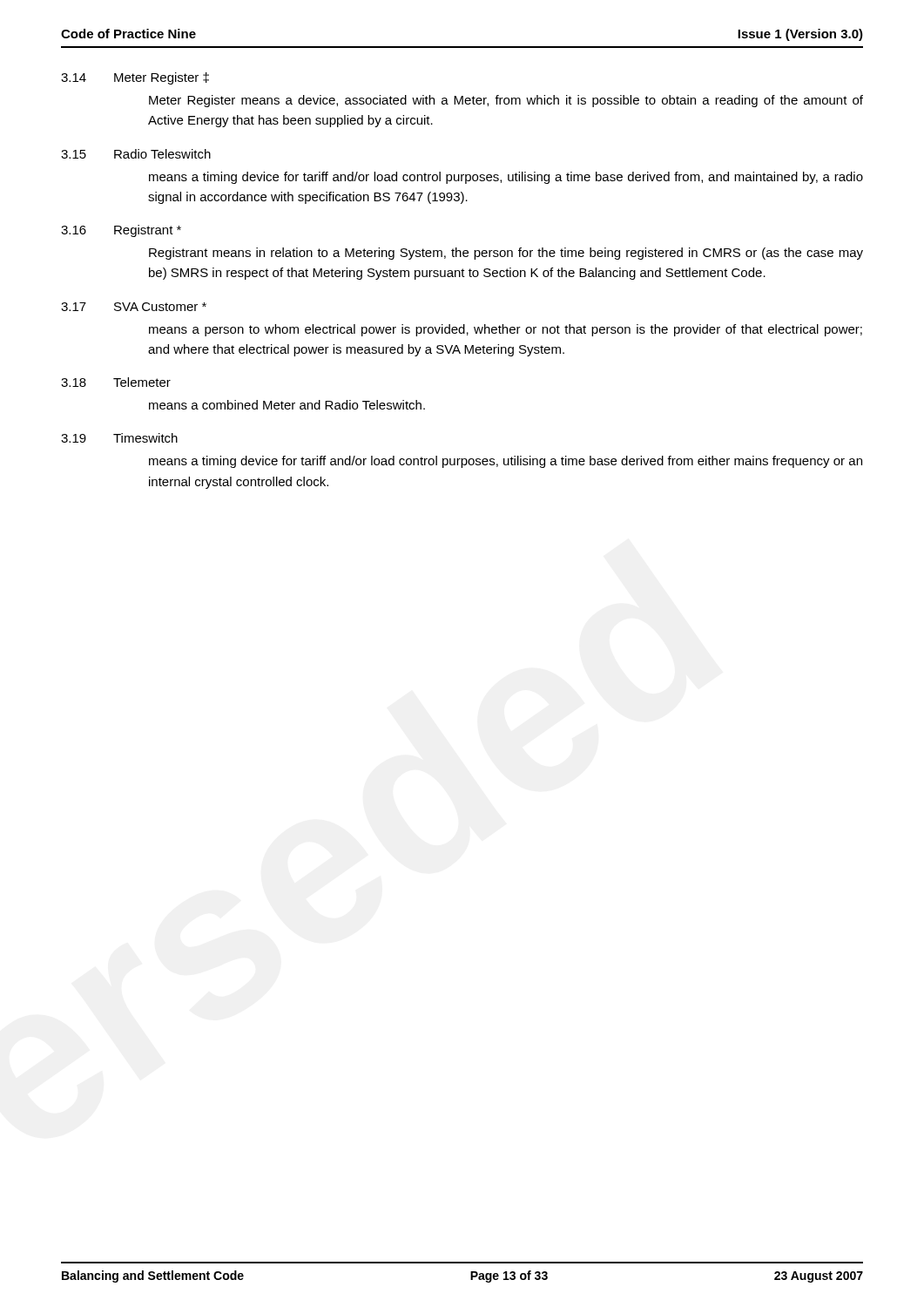The height and width of the screenshot is (1307, 924).
Task: Point to "means a combined Meter and Radio Teleswitch."
Action: click(287, 405)
